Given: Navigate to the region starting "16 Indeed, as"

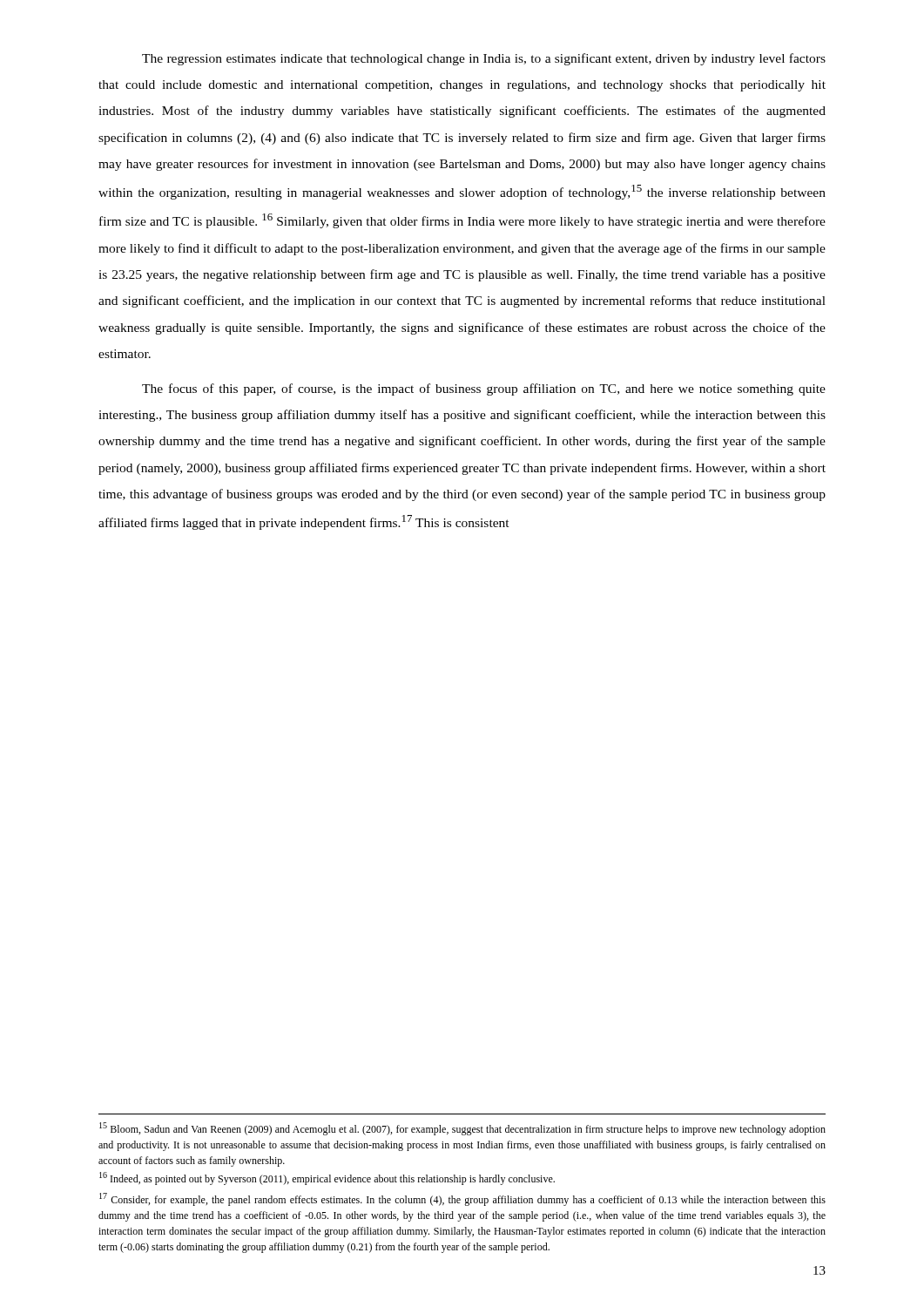Looking at the screenshot, I should coord(462,1178).
